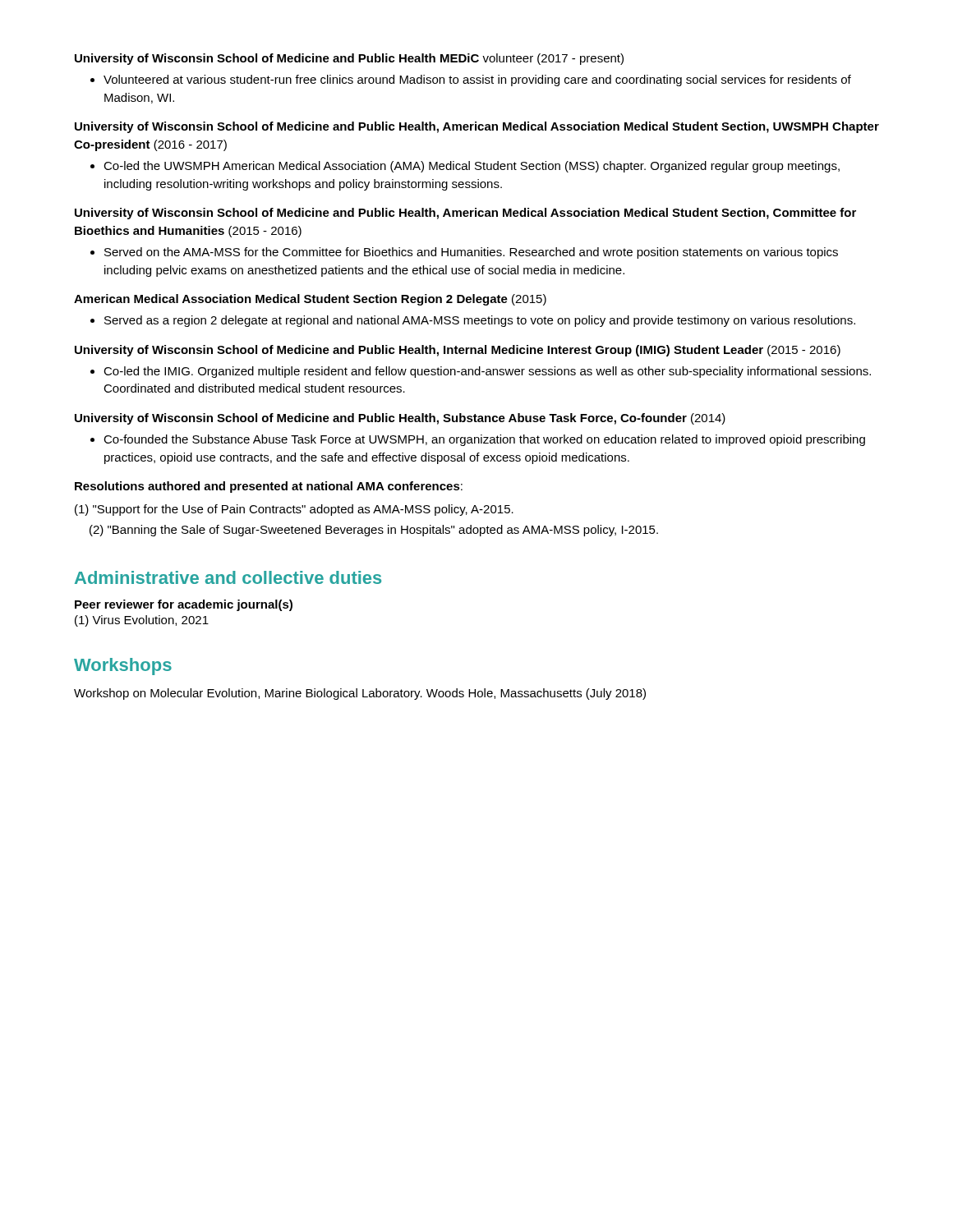
Task: Select the text starting "Volunteered at various"
Action: (x=476, y=88)
